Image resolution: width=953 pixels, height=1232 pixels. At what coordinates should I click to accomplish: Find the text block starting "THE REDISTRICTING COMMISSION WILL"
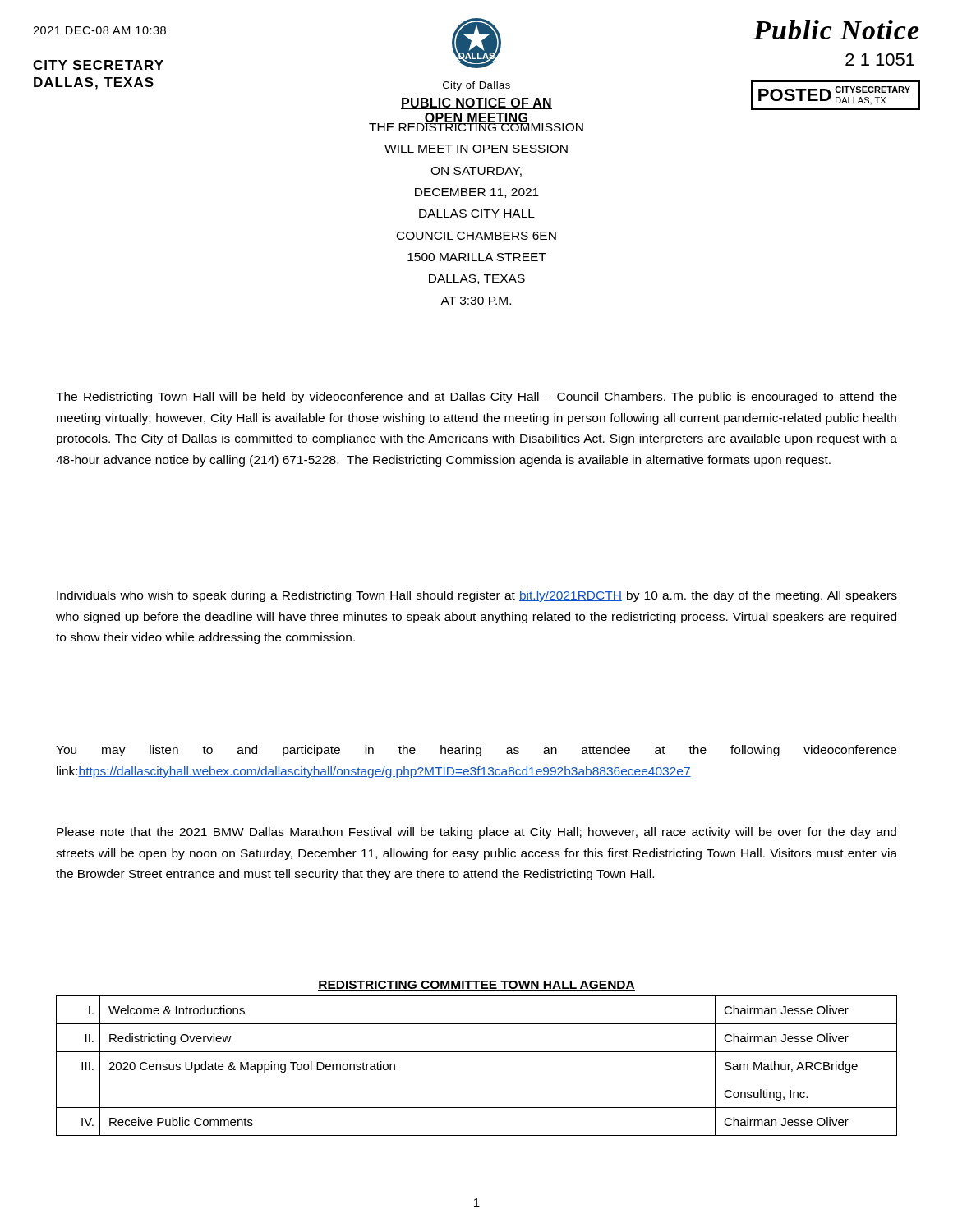point(476,213)
